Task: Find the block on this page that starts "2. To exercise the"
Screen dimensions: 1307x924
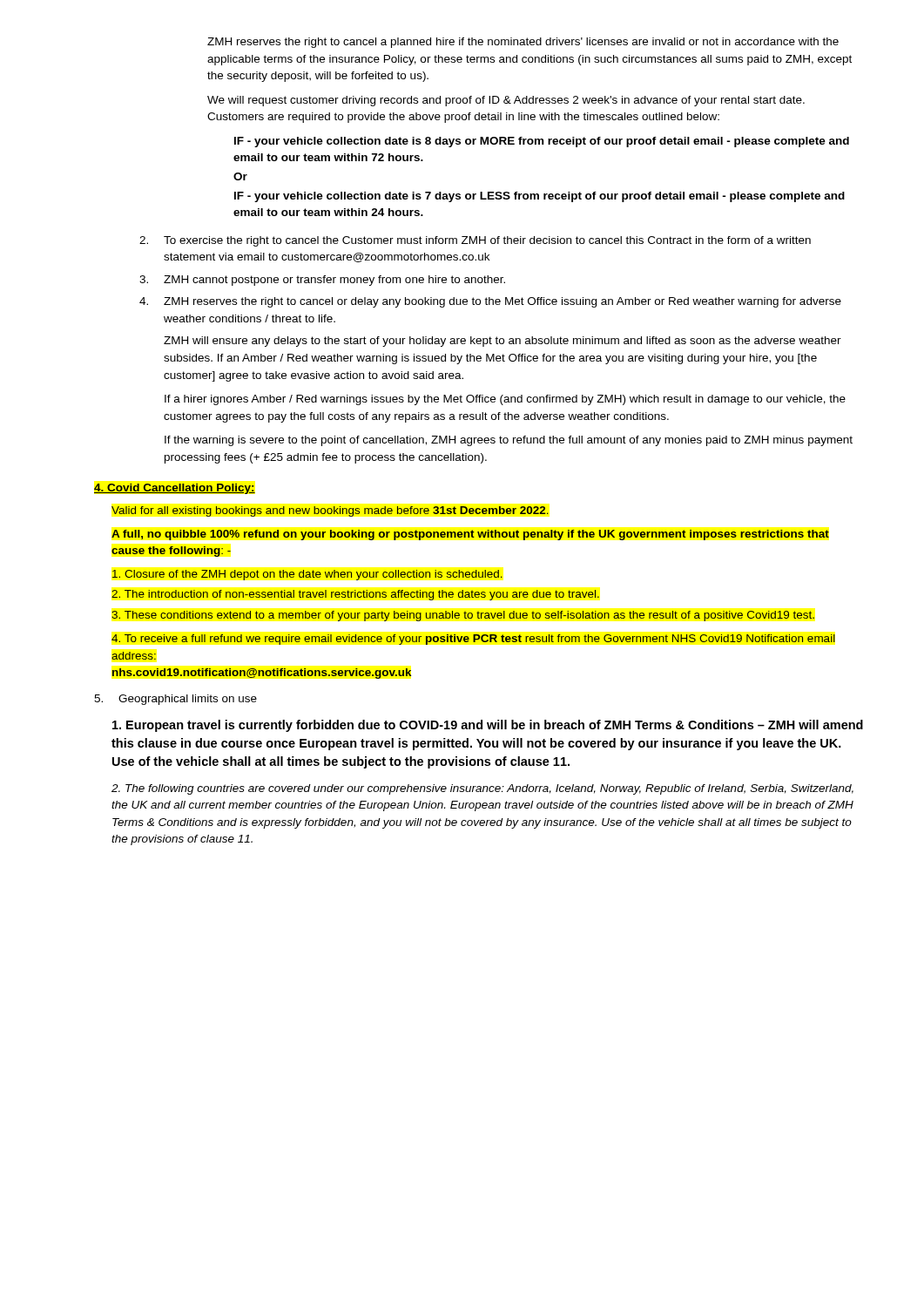Action: pos(502,249)
